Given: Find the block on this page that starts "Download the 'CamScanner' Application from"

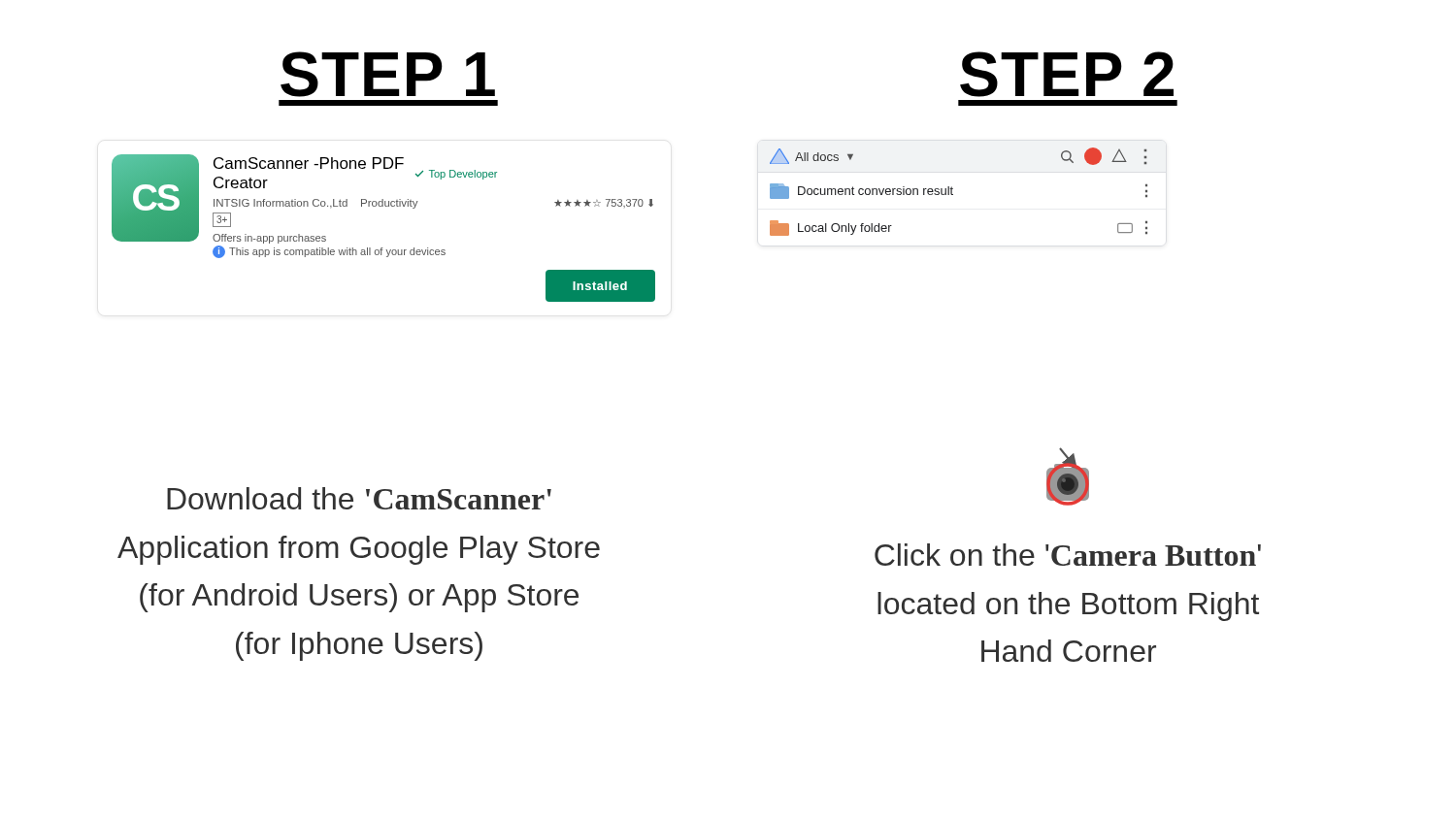Looking at the screenshot, I should point(359,571).
